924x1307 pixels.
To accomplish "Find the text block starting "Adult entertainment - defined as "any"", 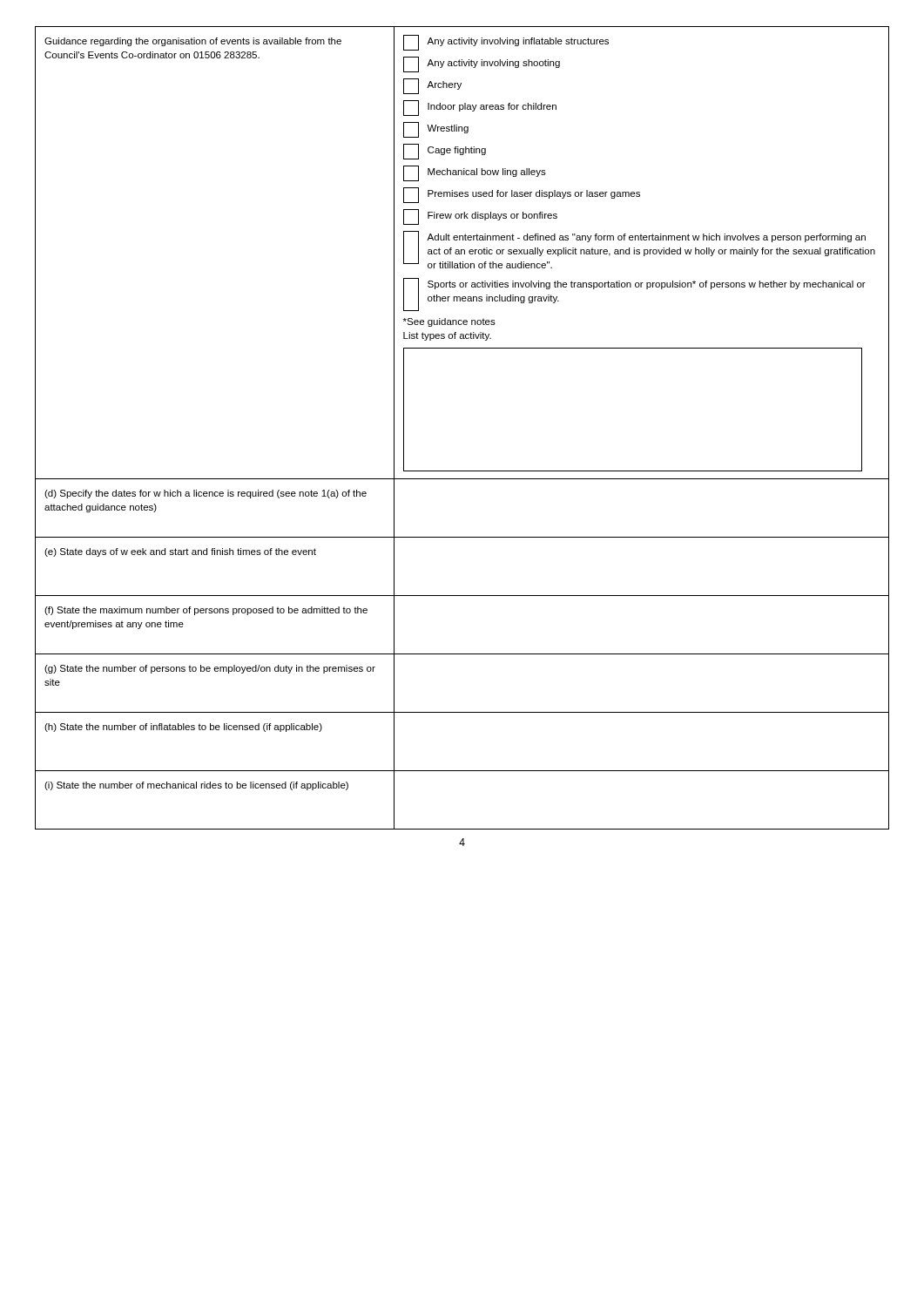I will pyautogui.click(x=641, y=251).
